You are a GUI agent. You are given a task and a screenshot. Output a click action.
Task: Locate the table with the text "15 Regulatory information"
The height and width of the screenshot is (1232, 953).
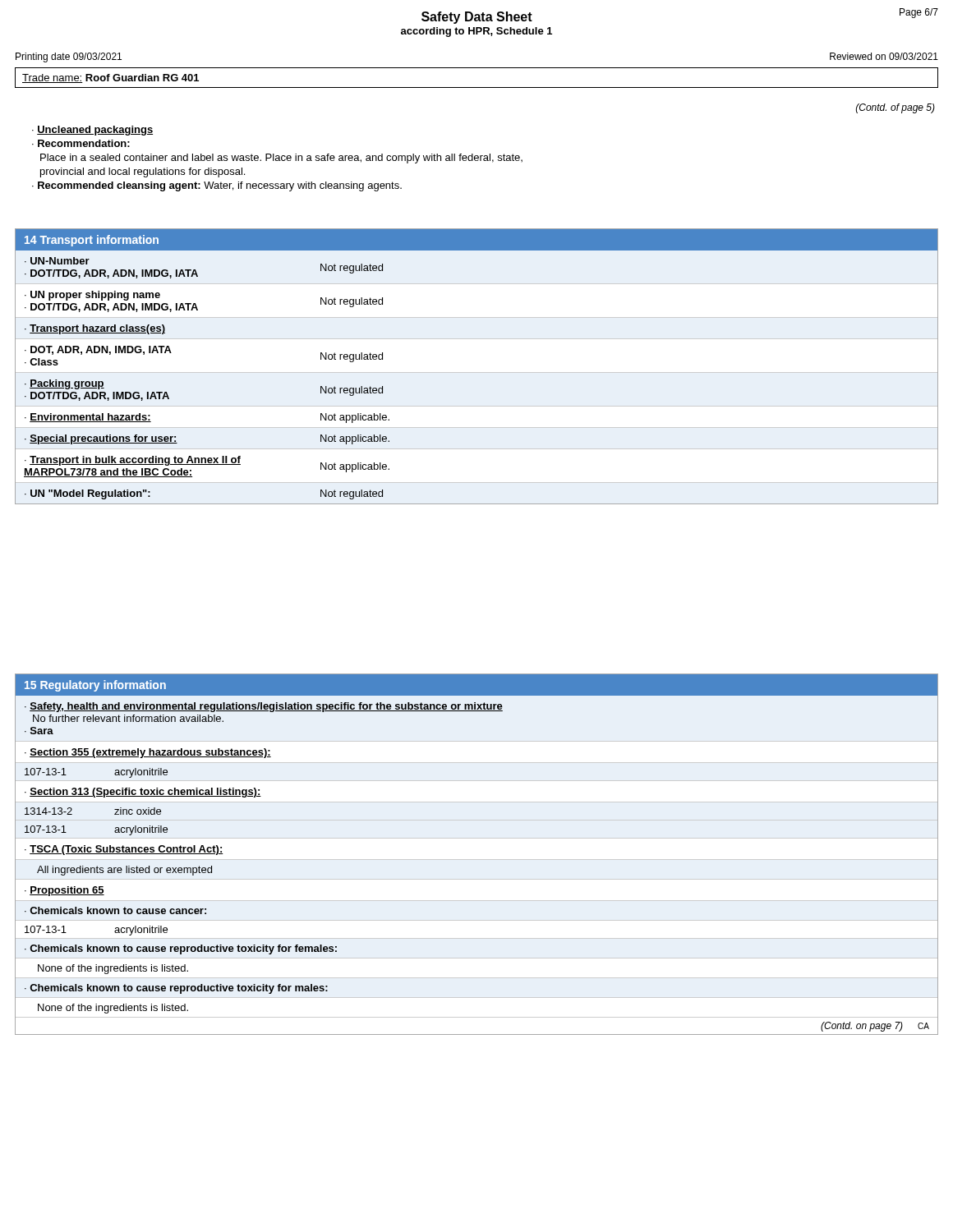(476, 854)
